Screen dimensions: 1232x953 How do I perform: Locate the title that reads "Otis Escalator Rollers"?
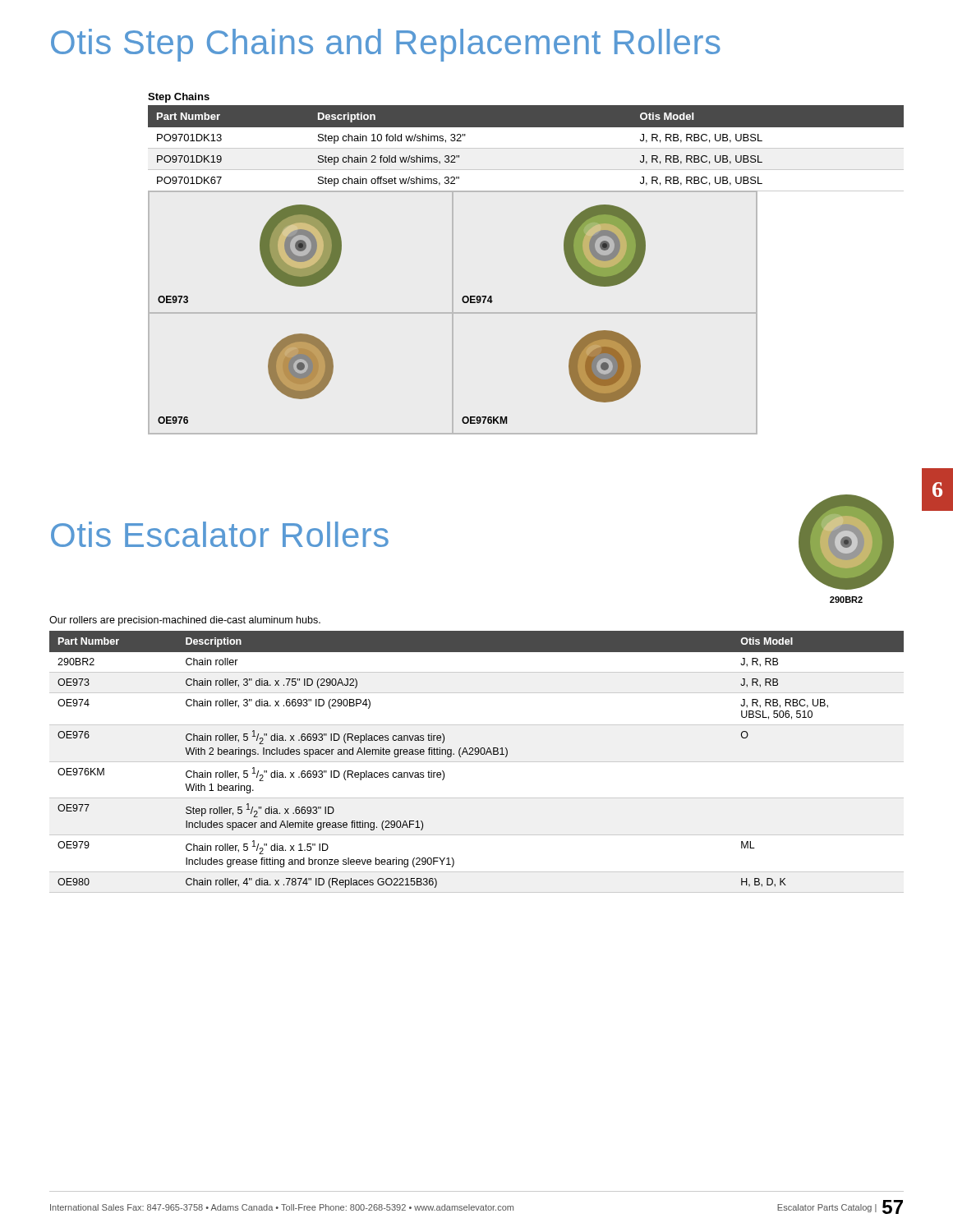[x=220, y=535]
